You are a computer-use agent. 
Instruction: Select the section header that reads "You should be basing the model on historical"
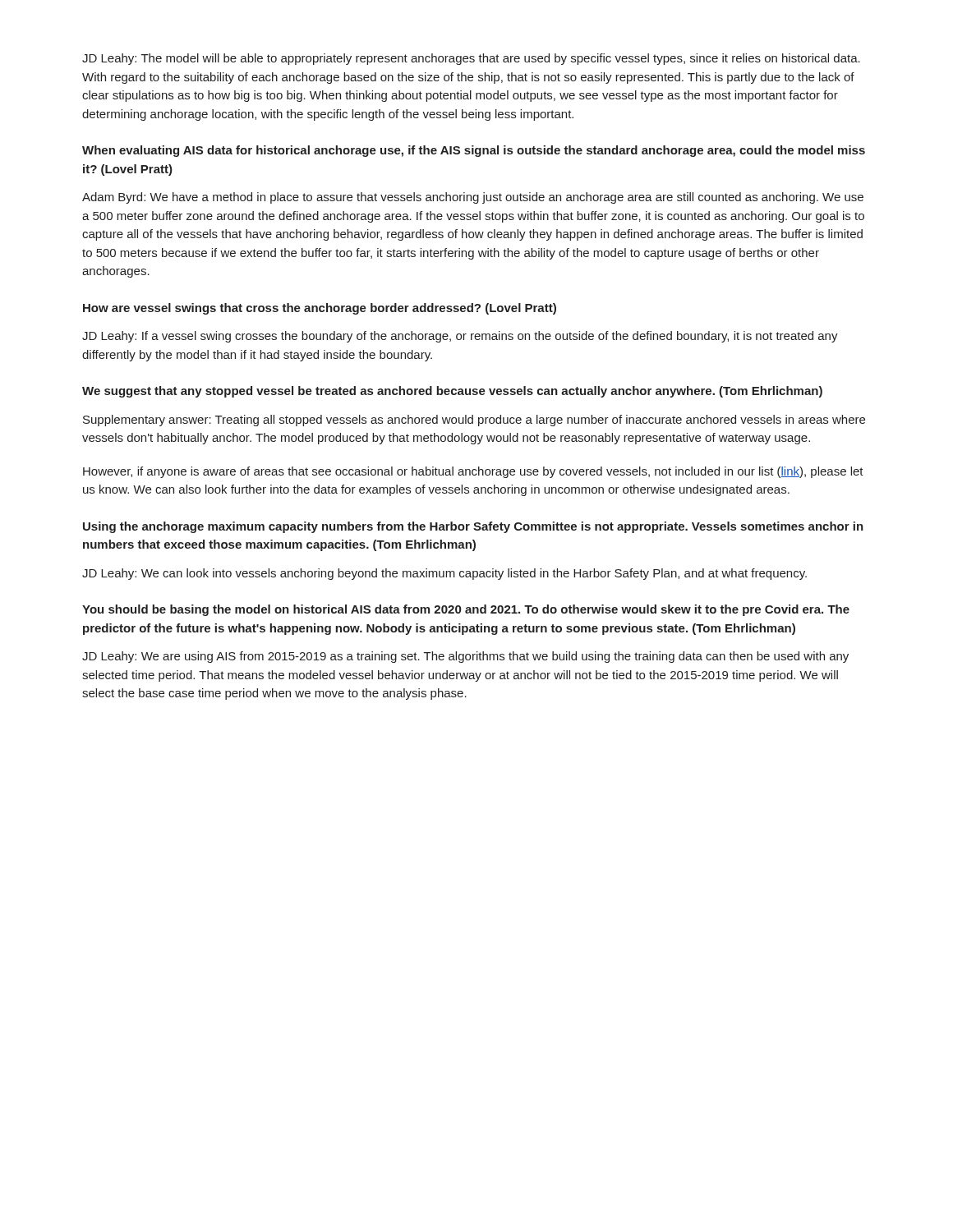[466, 618]
